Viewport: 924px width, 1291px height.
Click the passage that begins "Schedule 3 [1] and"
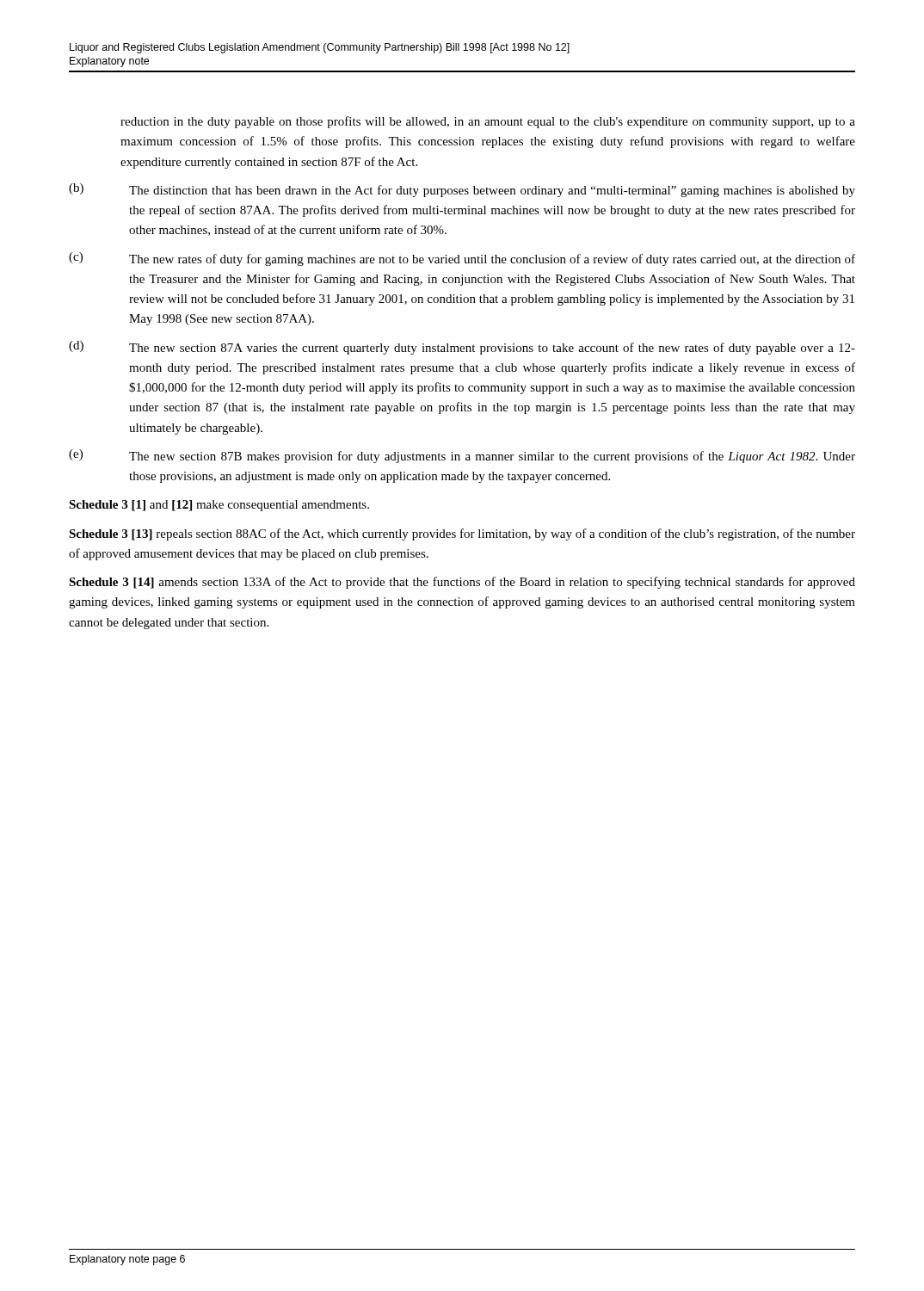(x=219, y=506)
